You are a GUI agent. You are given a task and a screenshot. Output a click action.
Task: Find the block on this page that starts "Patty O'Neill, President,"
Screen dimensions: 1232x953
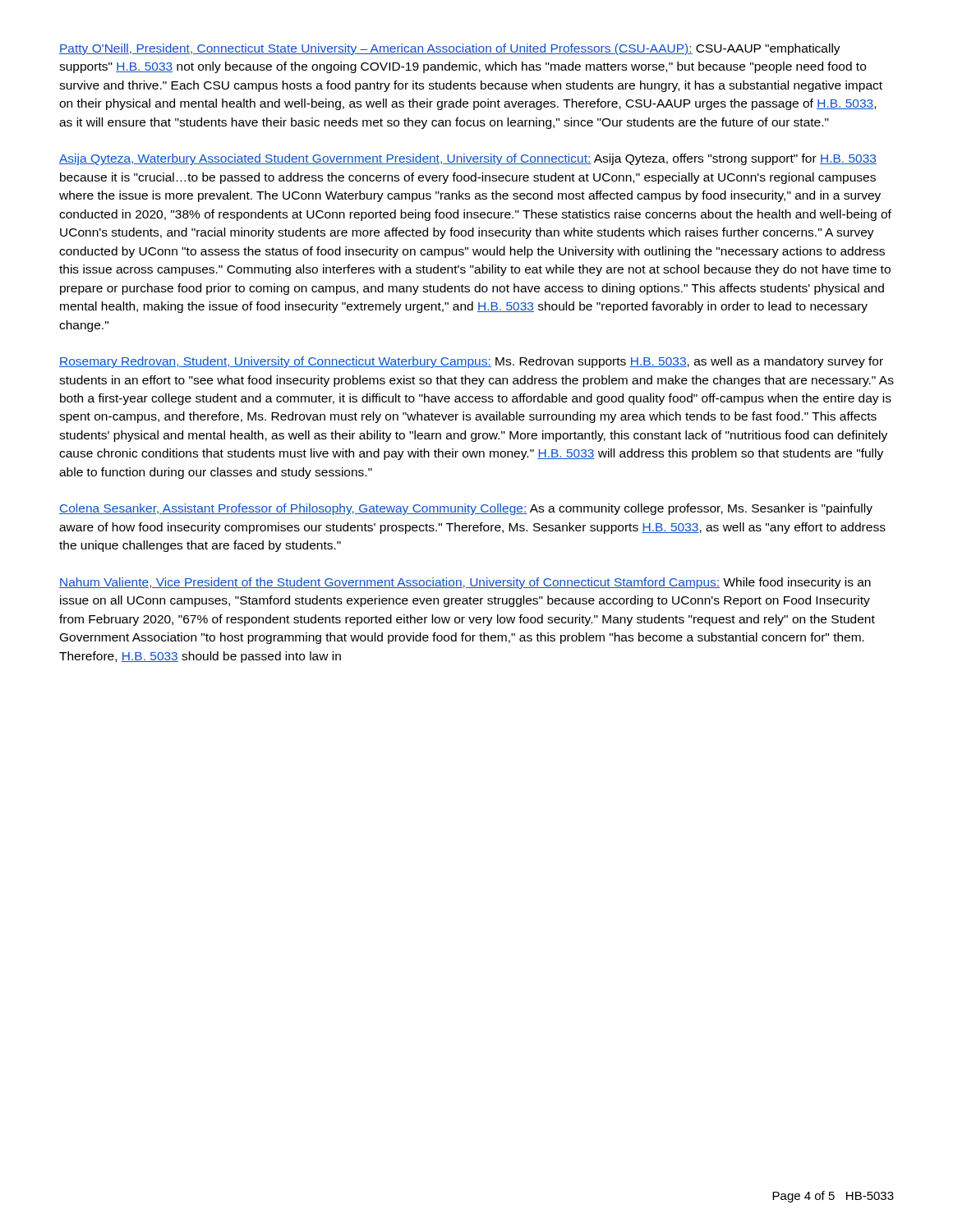pos(471,85)
